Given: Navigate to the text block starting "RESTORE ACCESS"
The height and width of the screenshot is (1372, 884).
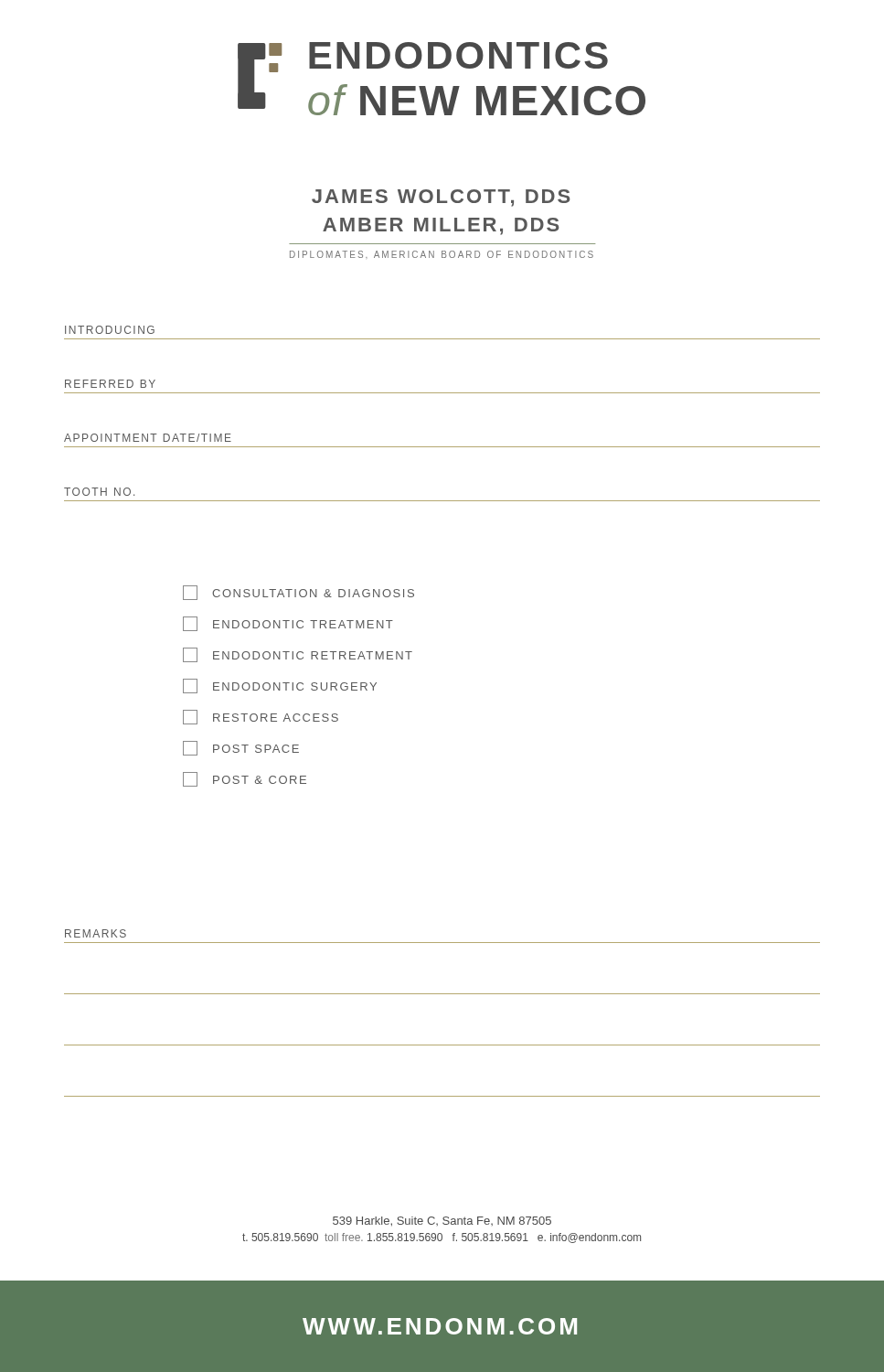Looking at the screenshot, I should tap(261, 717).
